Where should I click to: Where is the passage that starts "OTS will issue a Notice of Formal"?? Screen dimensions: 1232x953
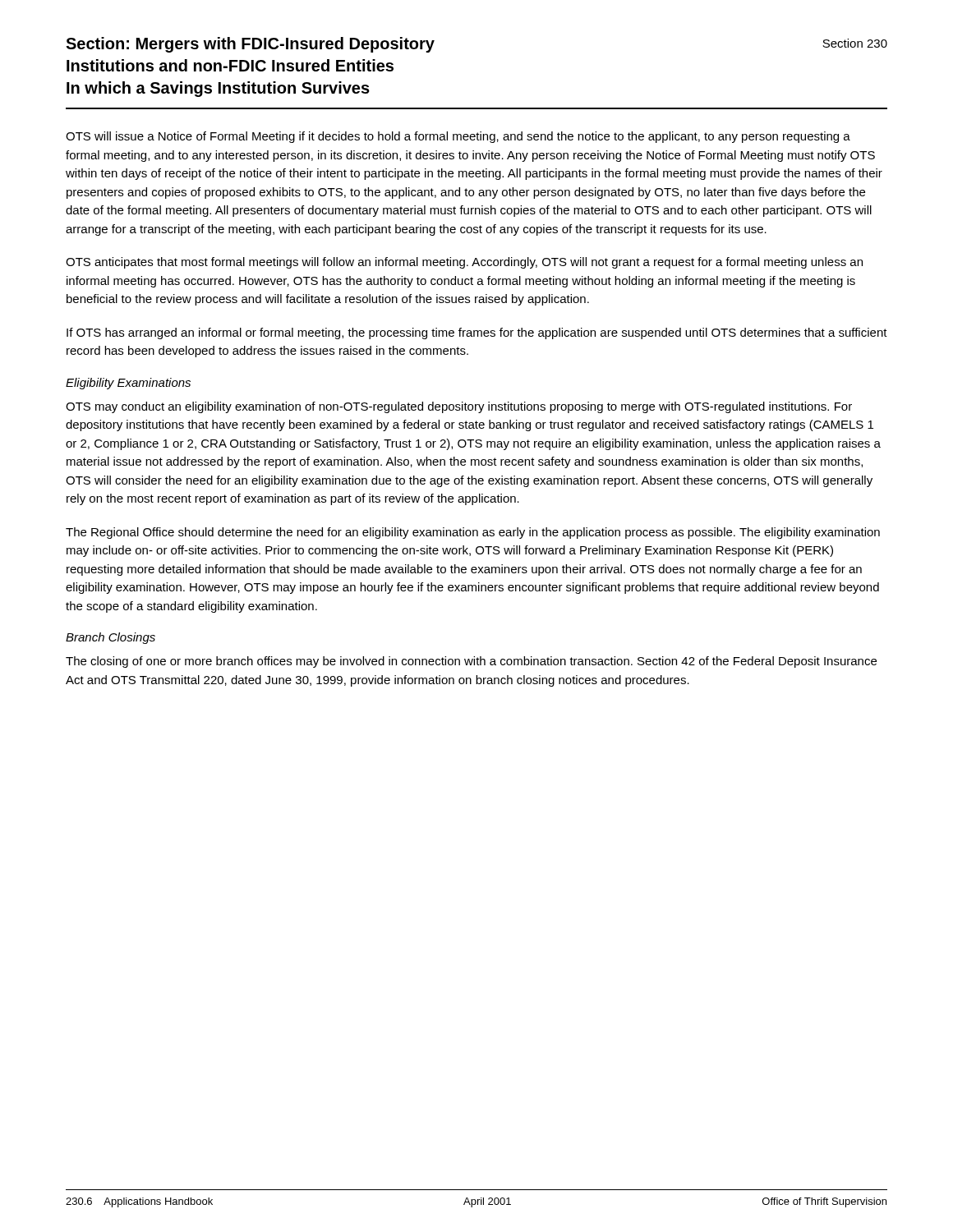click(x=474, y=182)
